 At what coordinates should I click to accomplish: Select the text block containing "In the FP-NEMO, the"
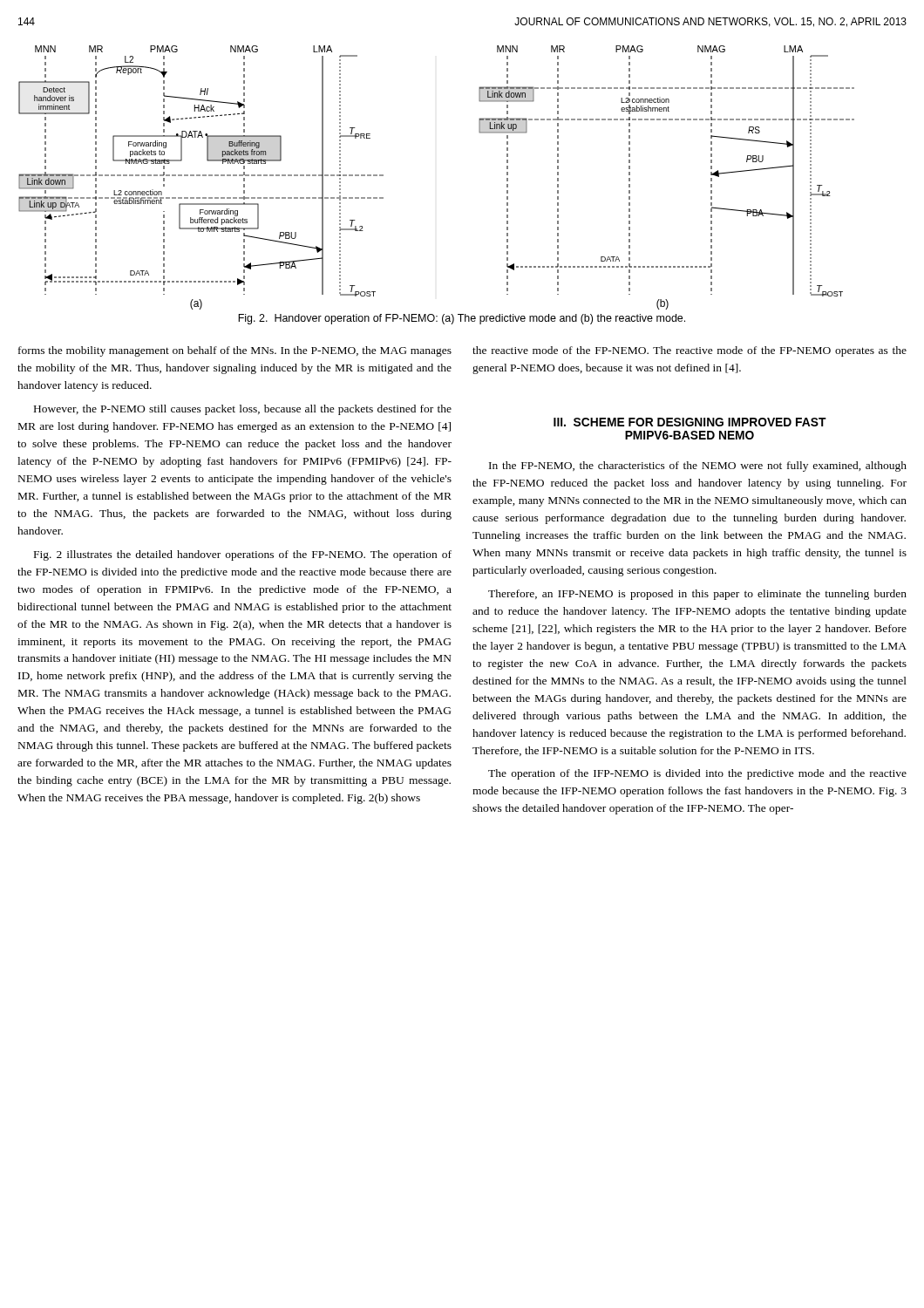coord(689,637)
